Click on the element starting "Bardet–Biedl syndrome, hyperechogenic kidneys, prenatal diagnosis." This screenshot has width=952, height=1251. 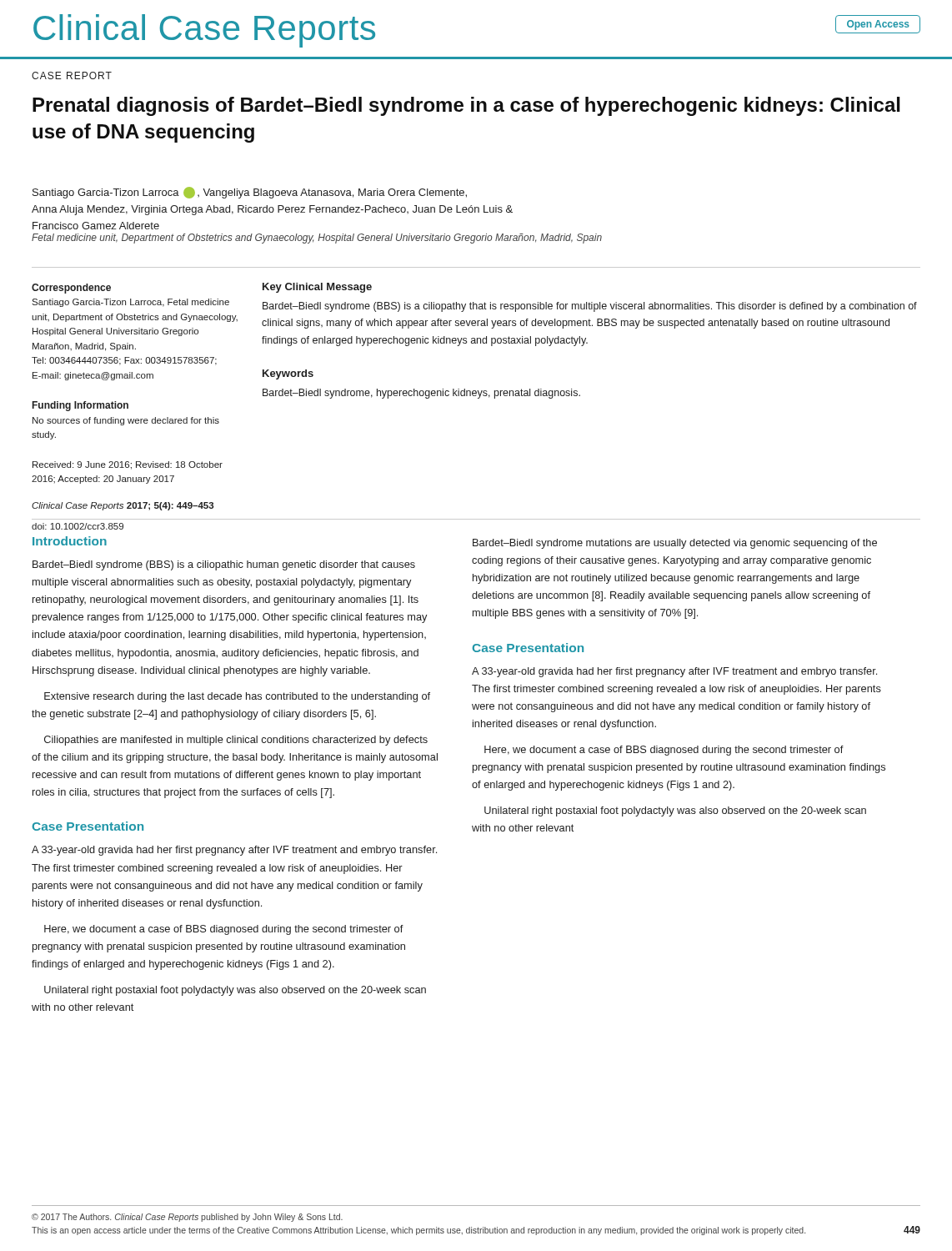point(421,393)
